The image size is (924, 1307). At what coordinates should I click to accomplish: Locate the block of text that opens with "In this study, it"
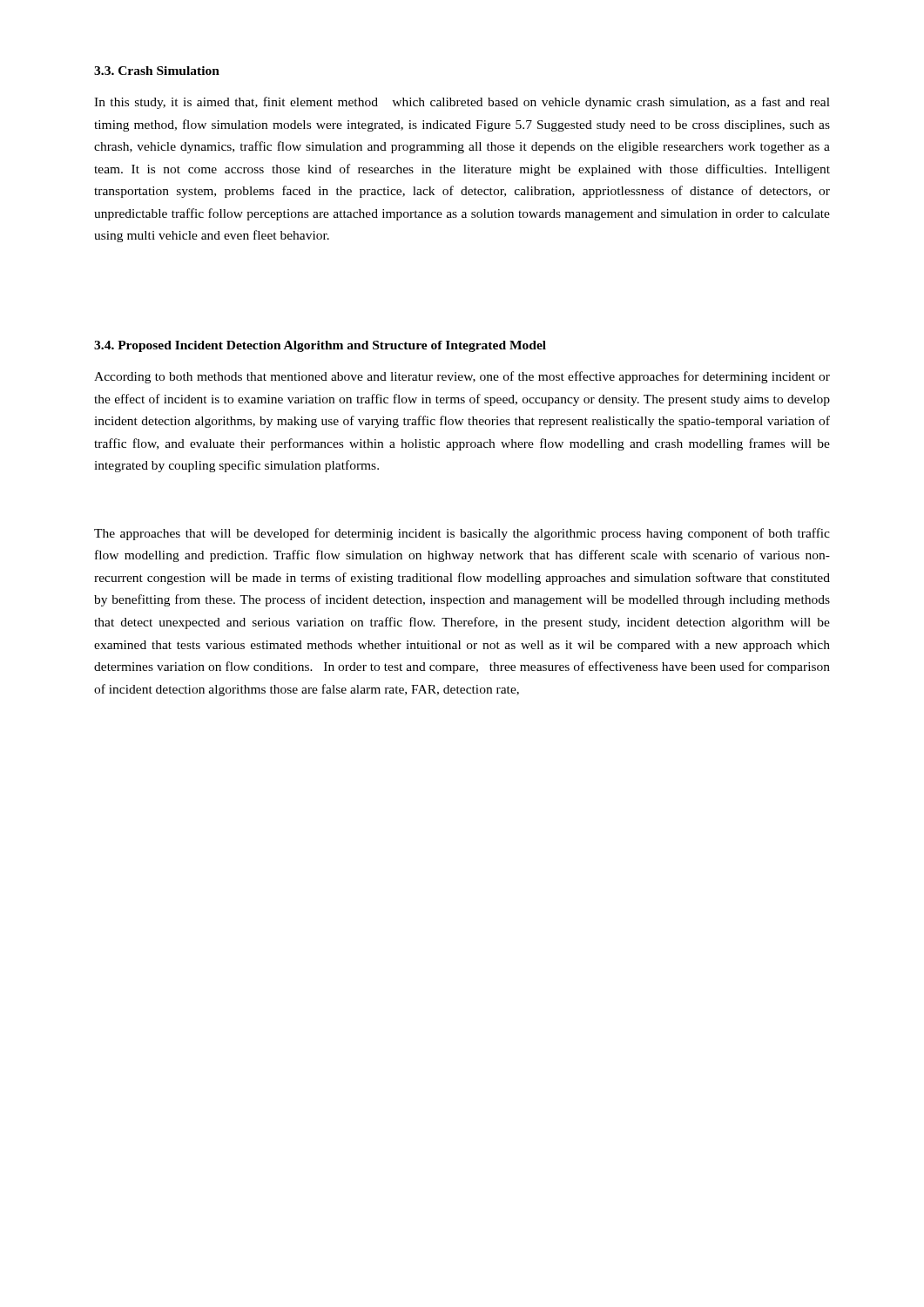click(x=462, y=168)
